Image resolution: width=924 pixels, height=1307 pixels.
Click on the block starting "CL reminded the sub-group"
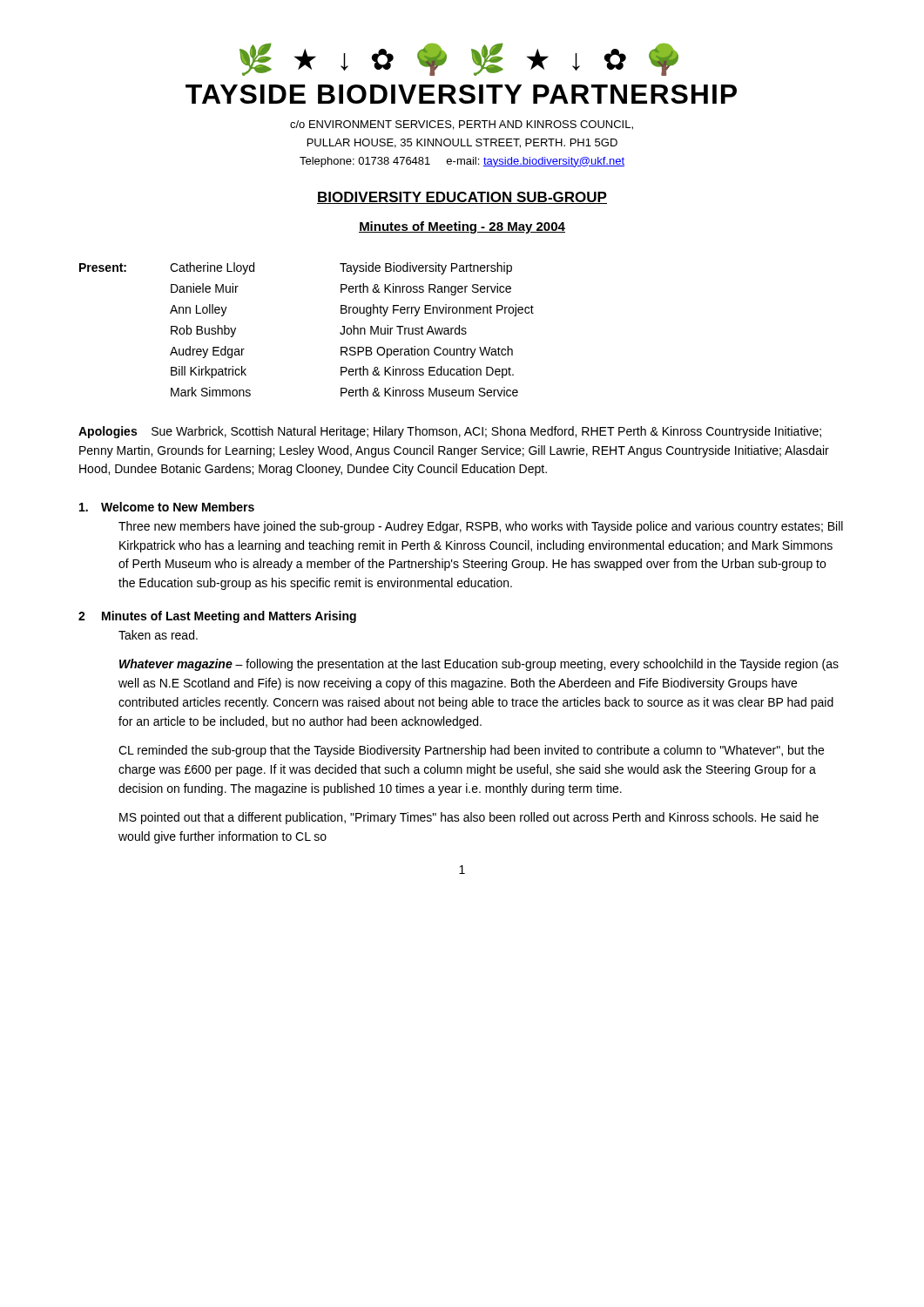(x=471, y=769)
